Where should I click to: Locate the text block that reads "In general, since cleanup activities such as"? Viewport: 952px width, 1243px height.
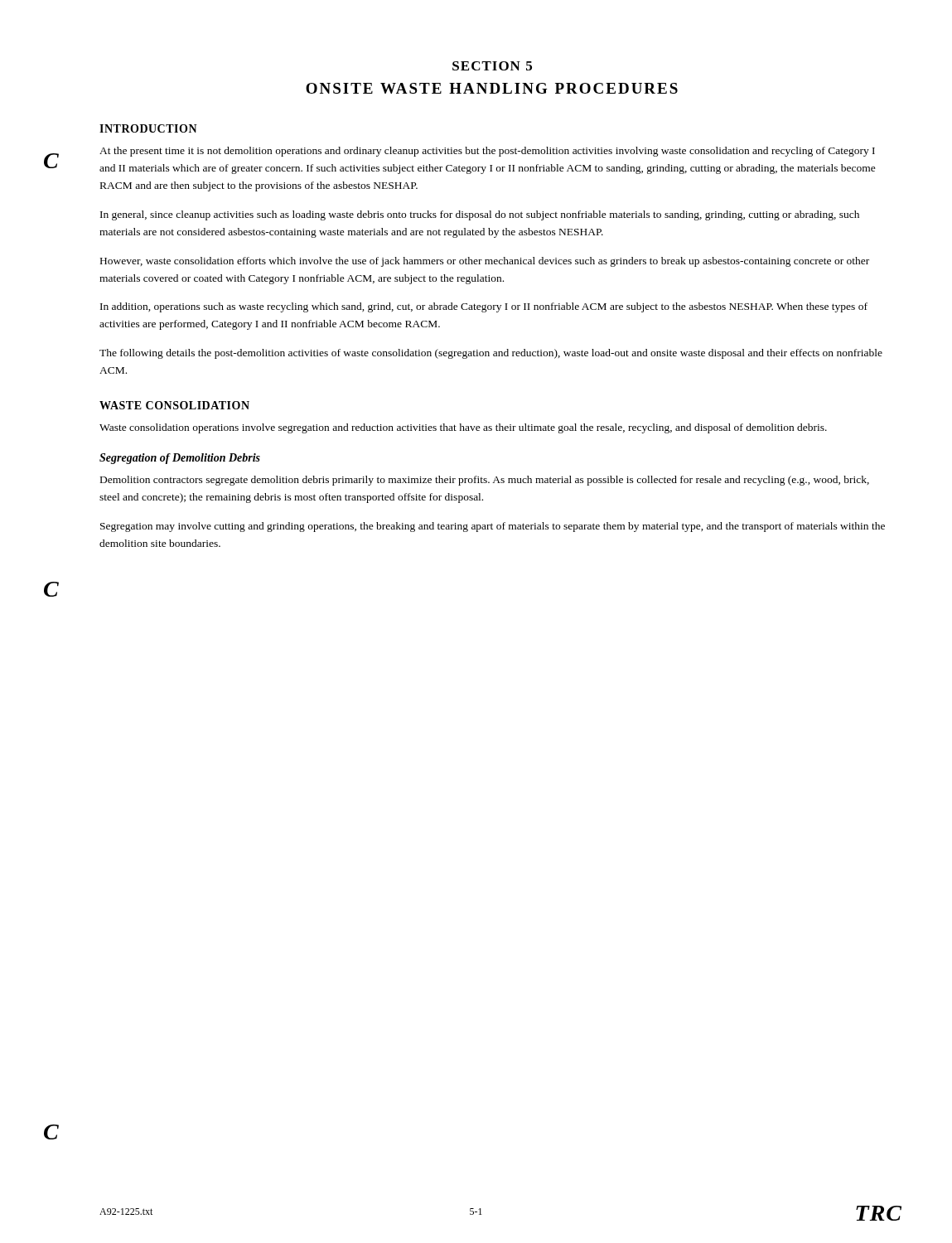(479, 223)
